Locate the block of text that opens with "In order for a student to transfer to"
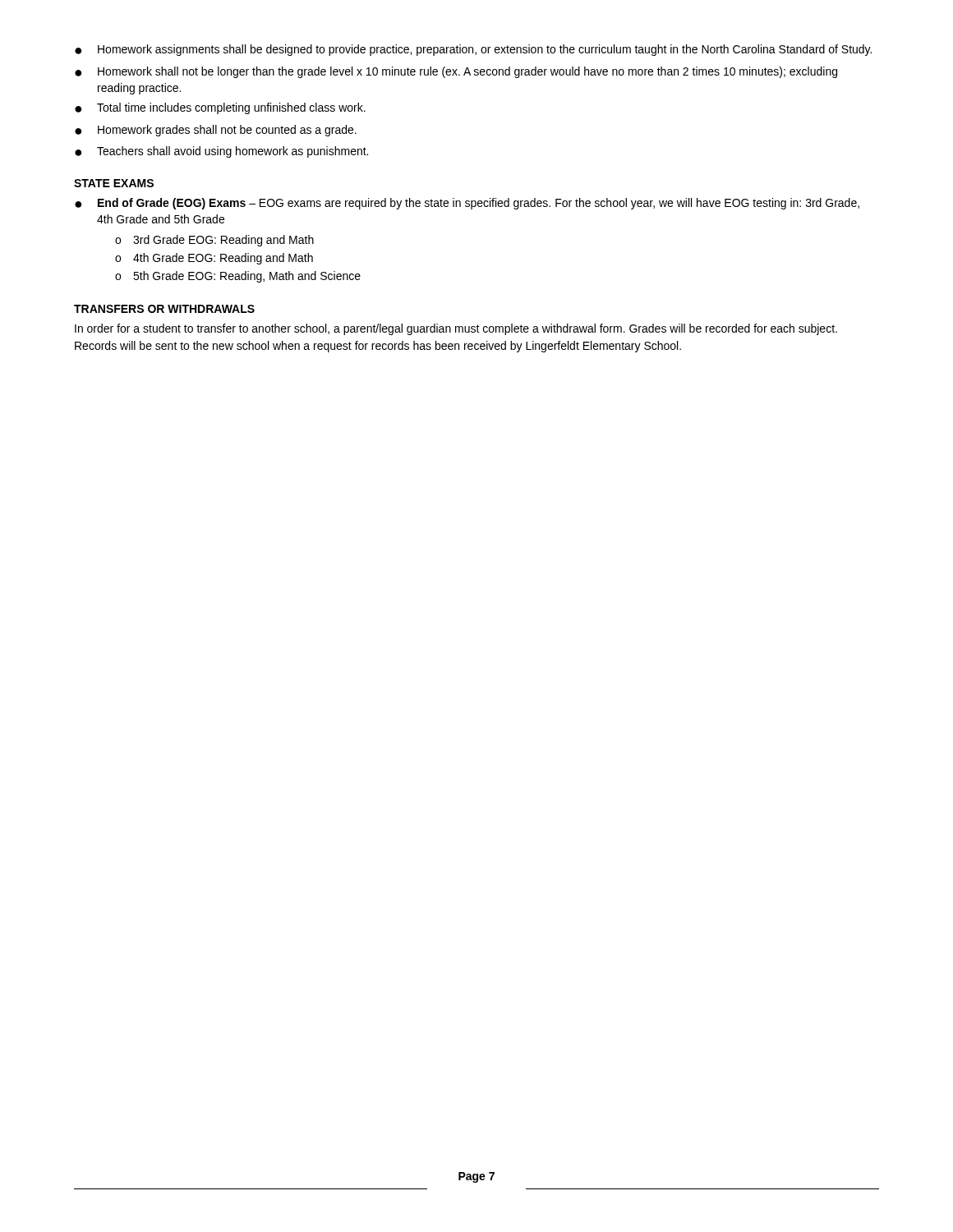This screenshot has height=1232, width=953. pyautogui.click(x=456, y=338)
